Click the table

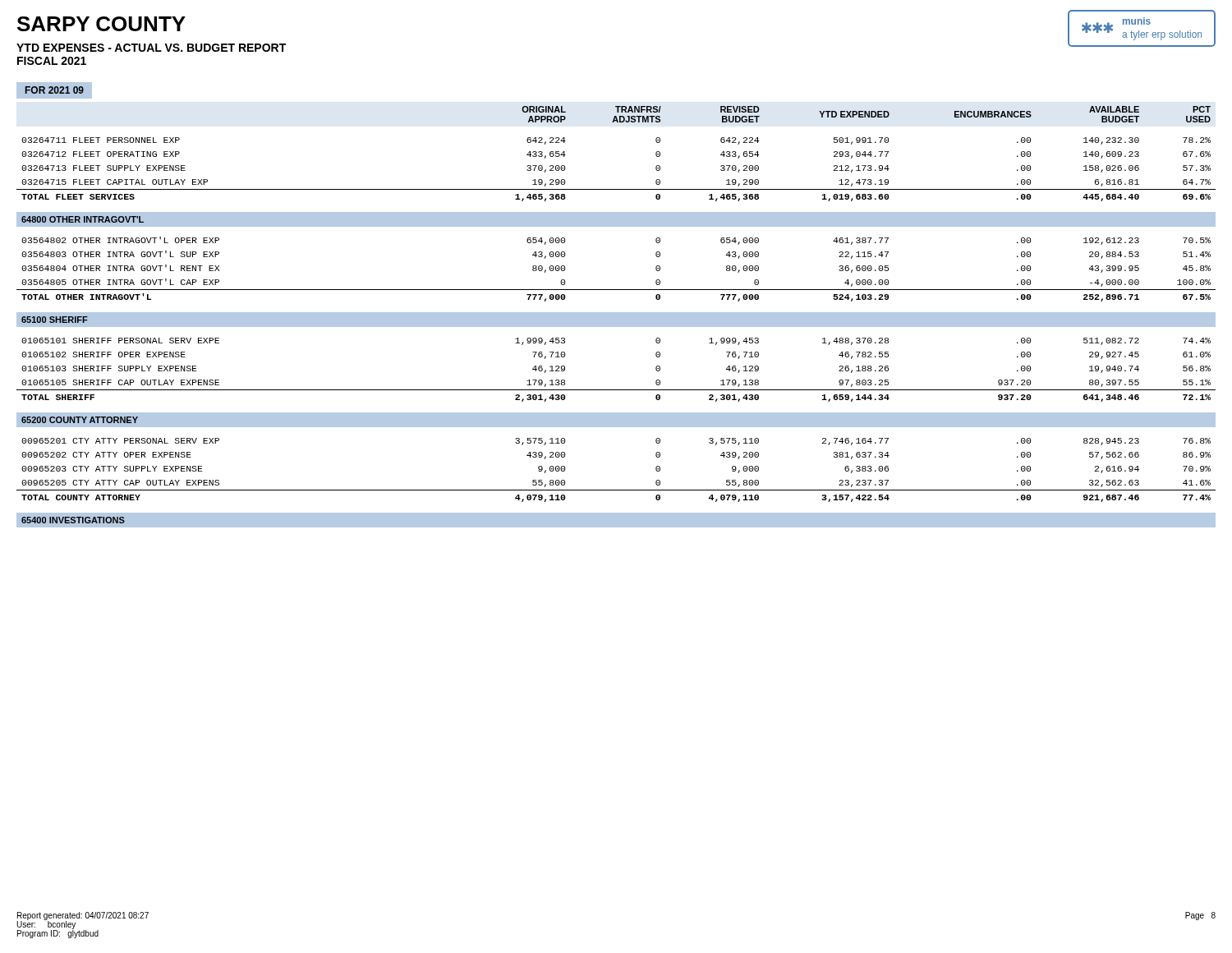pyautogui.click(x=616, y=315)
